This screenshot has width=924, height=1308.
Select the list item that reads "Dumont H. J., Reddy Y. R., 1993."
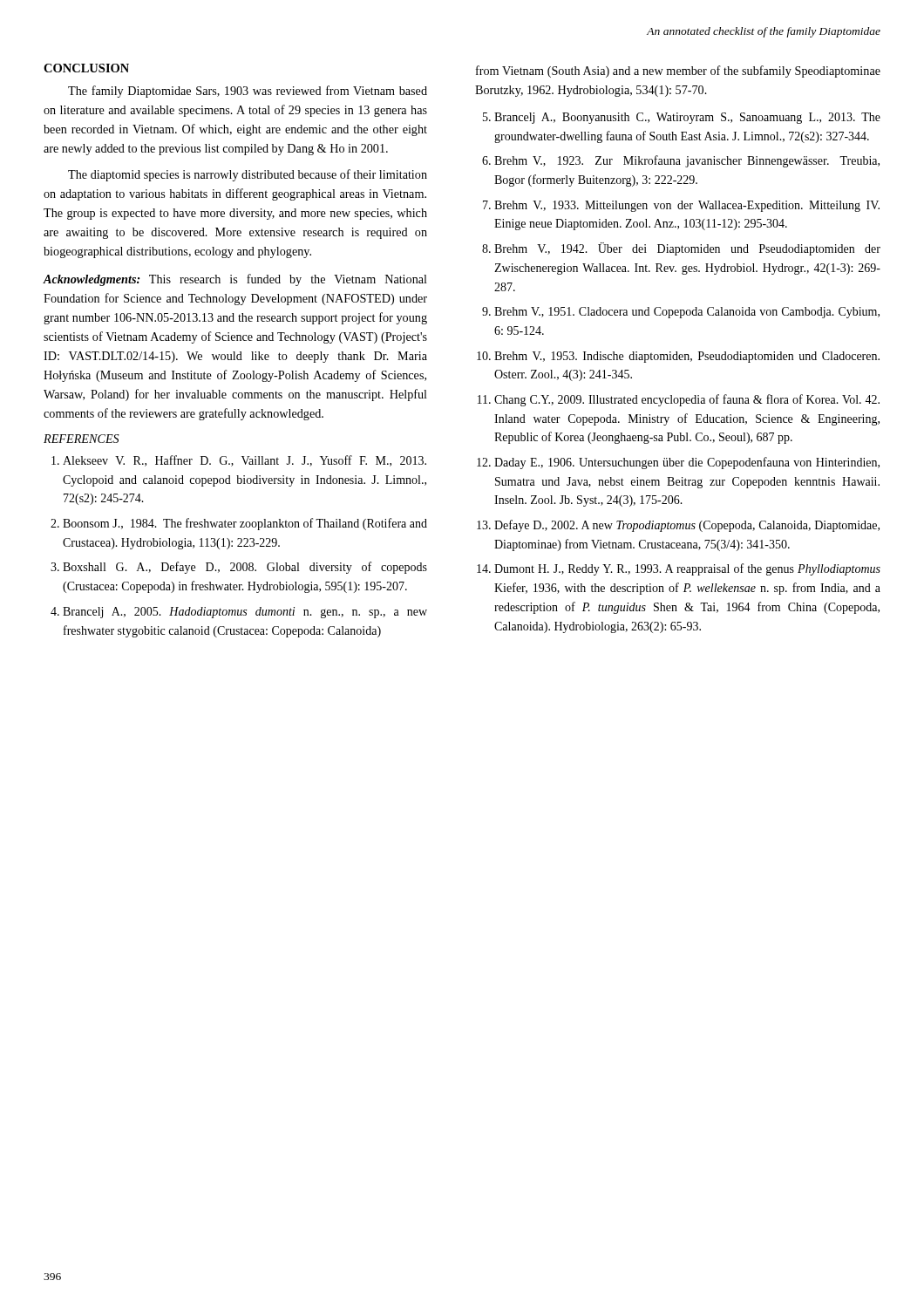point(687,598)
